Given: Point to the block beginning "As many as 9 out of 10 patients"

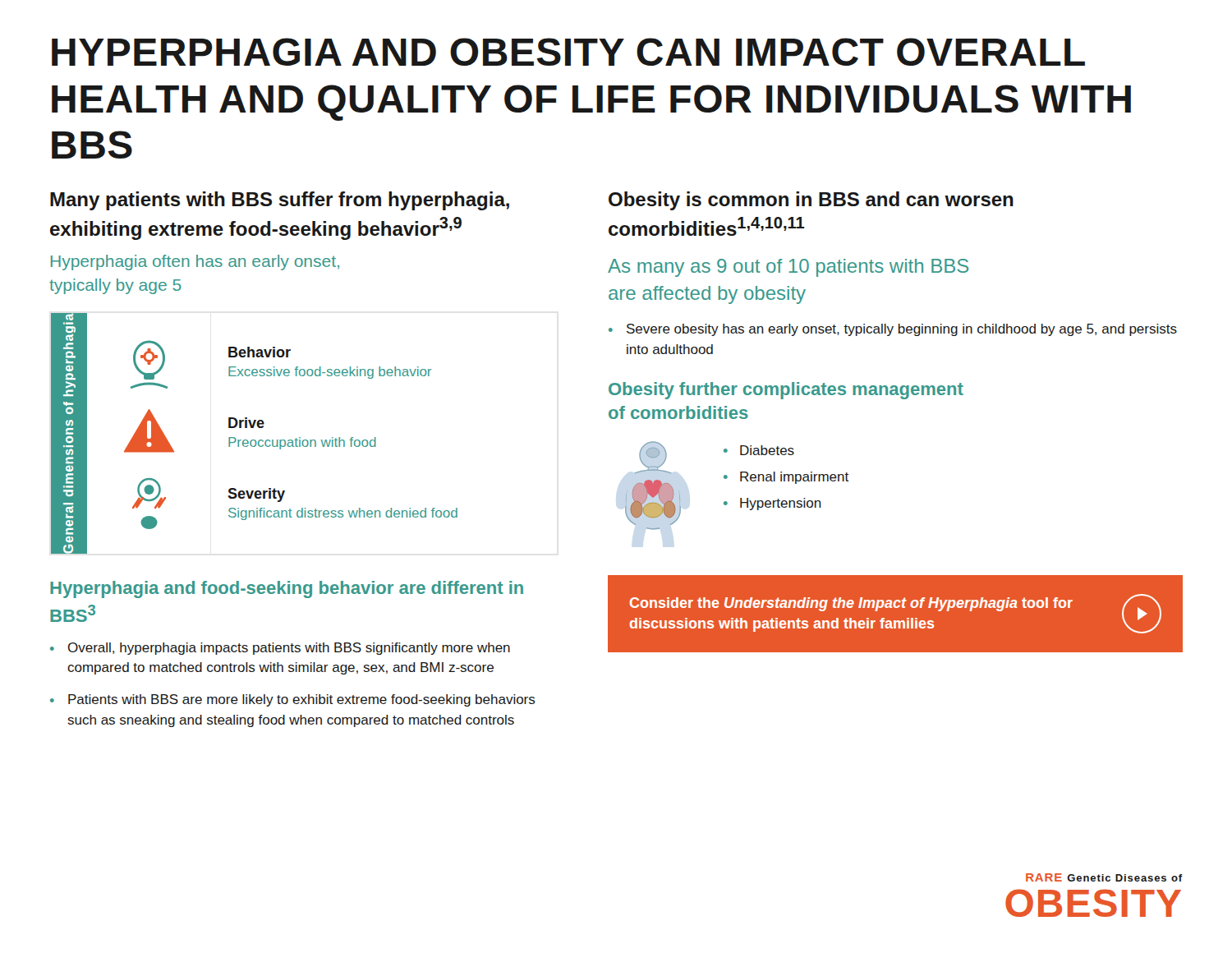Looking at the screenshot, I should 895,280.
